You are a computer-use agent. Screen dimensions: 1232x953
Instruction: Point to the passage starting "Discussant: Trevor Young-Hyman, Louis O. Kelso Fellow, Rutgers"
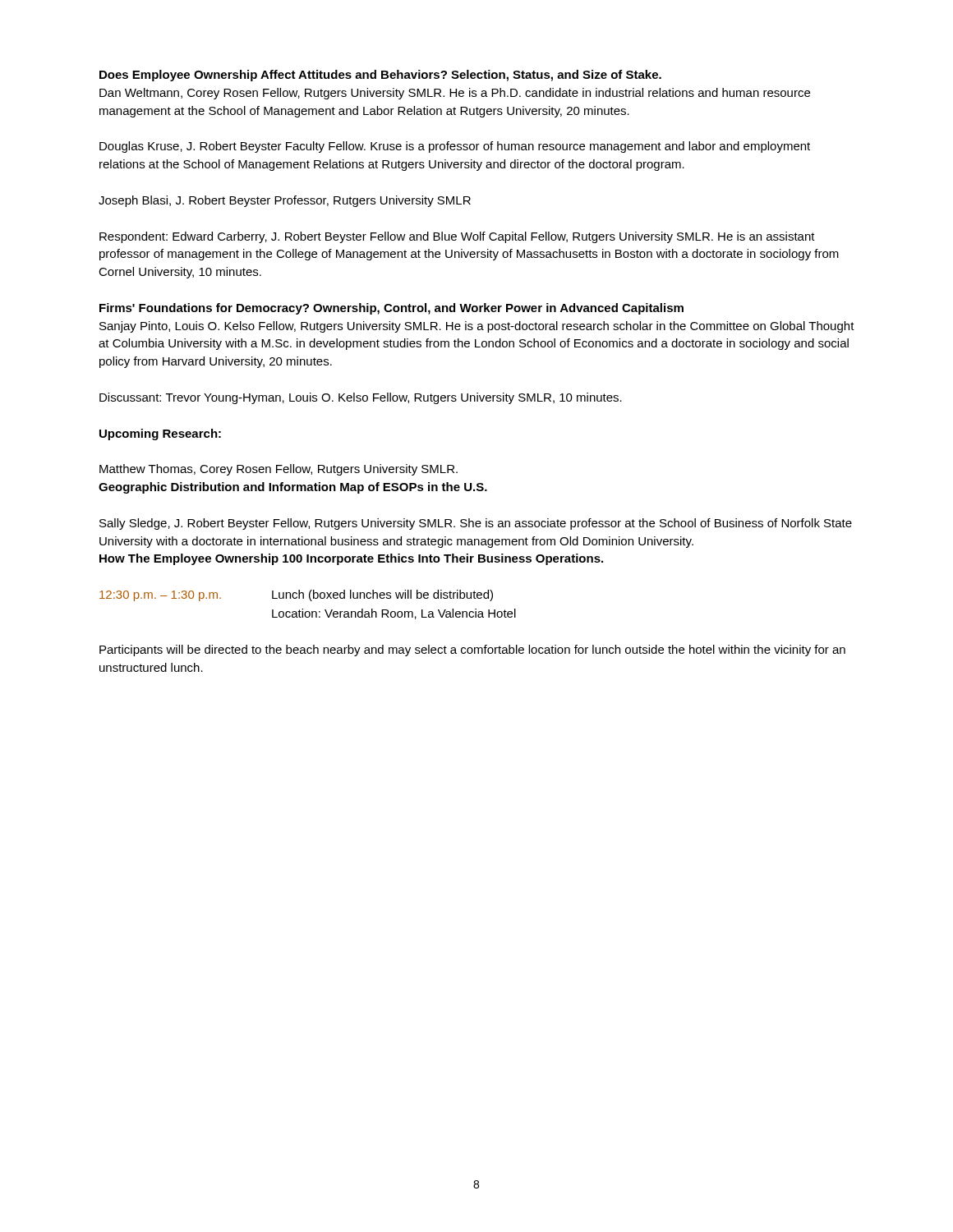361,397
